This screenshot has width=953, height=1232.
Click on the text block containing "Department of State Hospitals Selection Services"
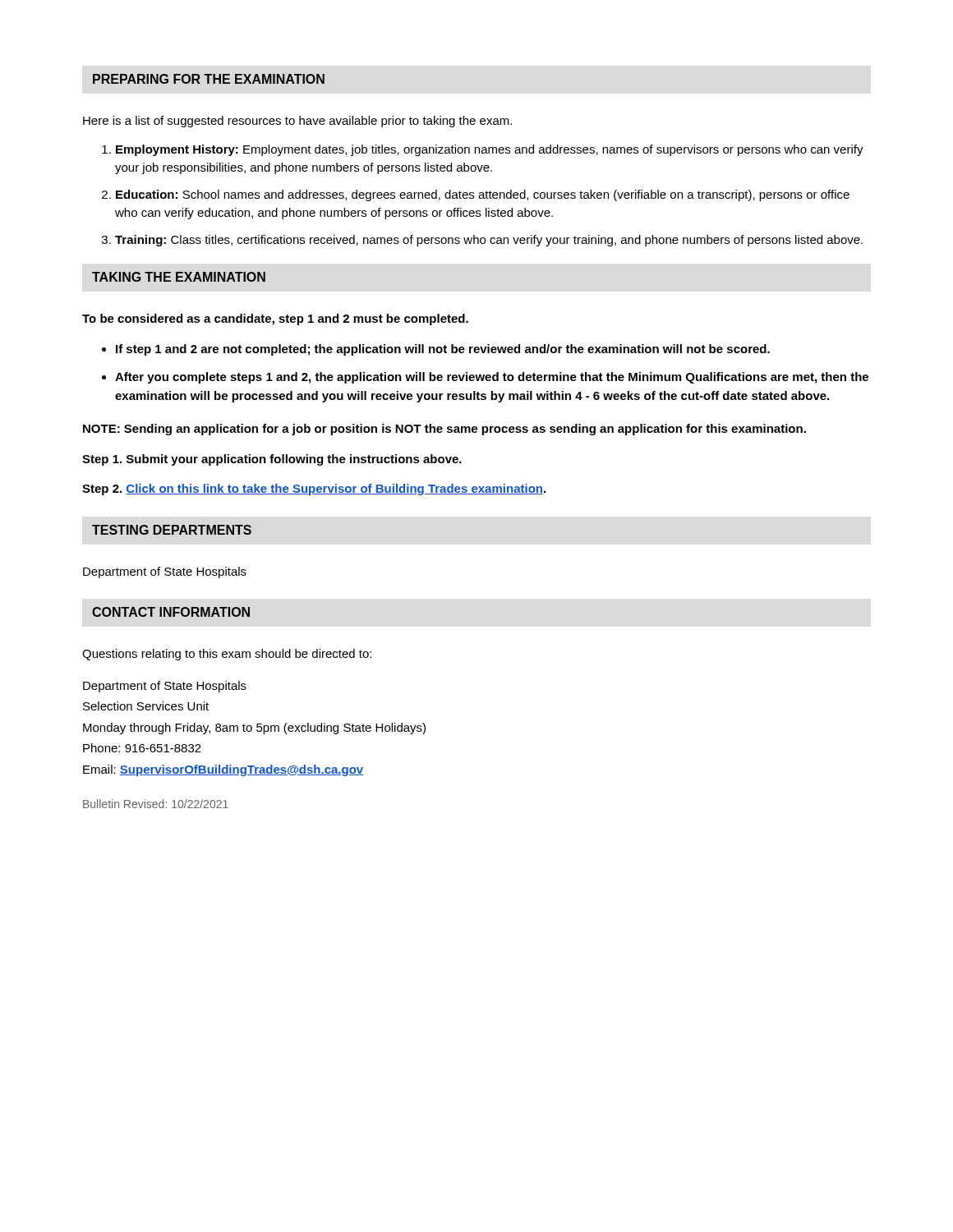click(254, 727)
